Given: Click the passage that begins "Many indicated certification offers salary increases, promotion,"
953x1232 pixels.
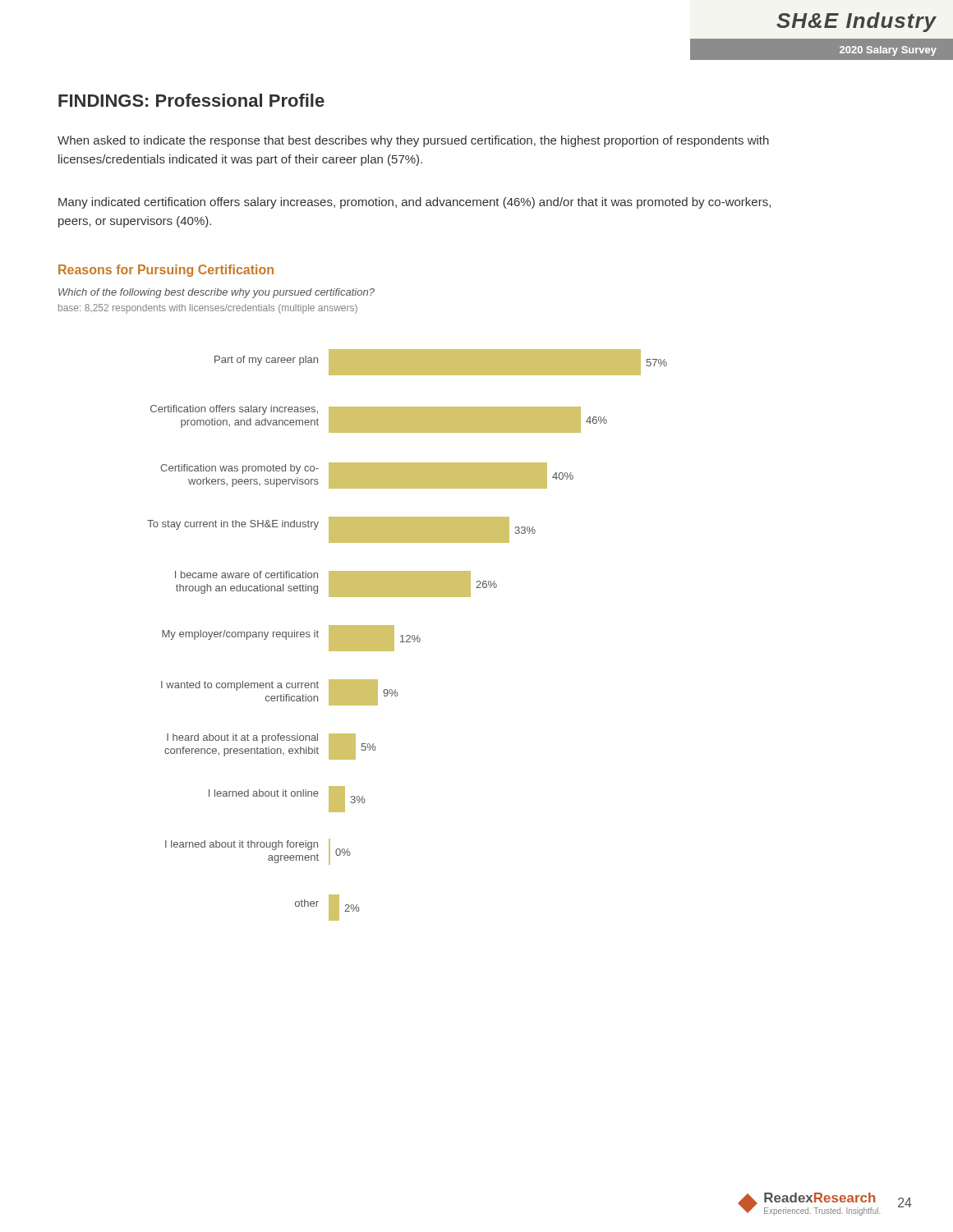Looking at the screenshot, I should [x=415, y=211].
